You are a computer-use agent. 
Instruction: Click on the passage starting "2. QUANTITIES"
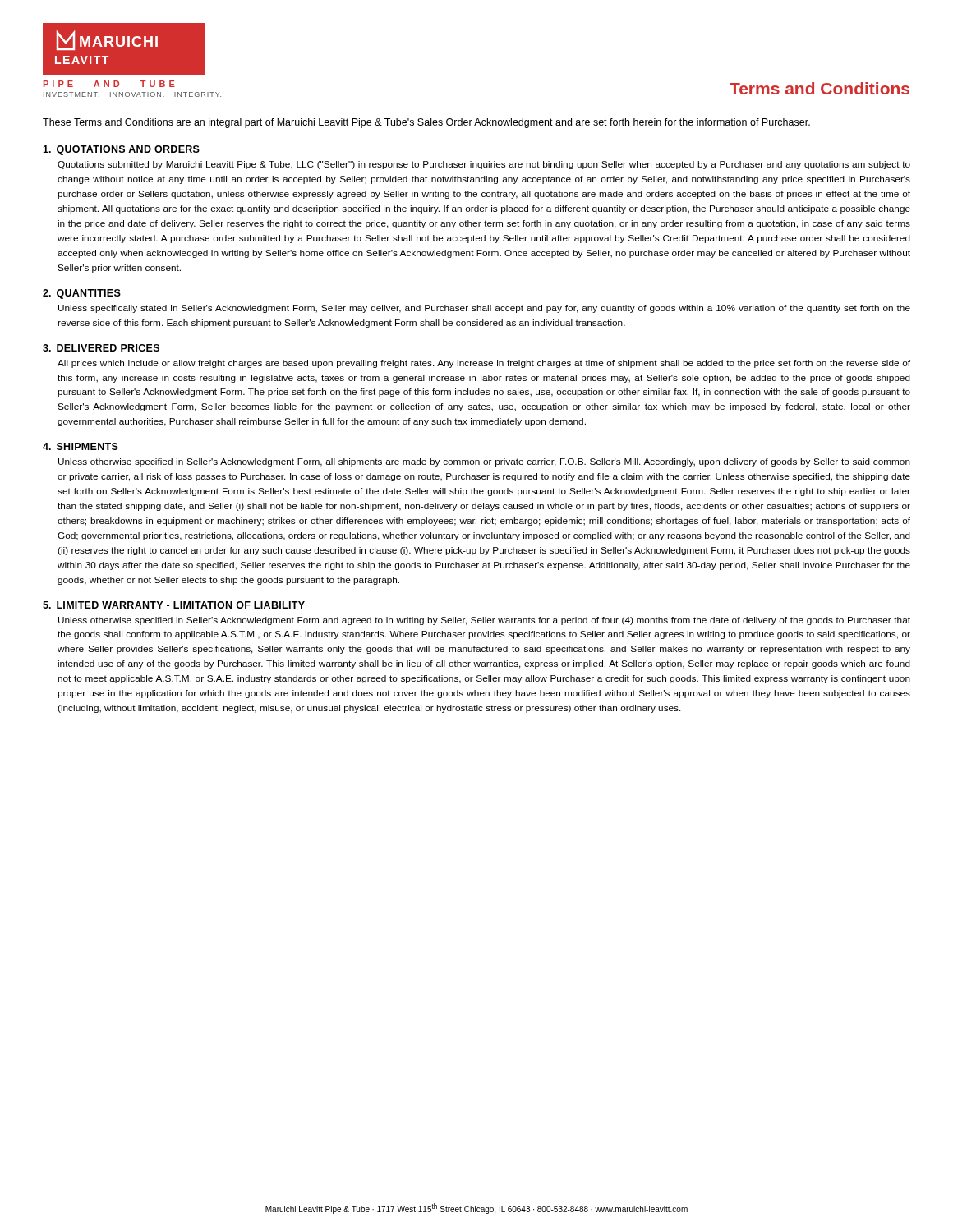(x=82, y=293)
